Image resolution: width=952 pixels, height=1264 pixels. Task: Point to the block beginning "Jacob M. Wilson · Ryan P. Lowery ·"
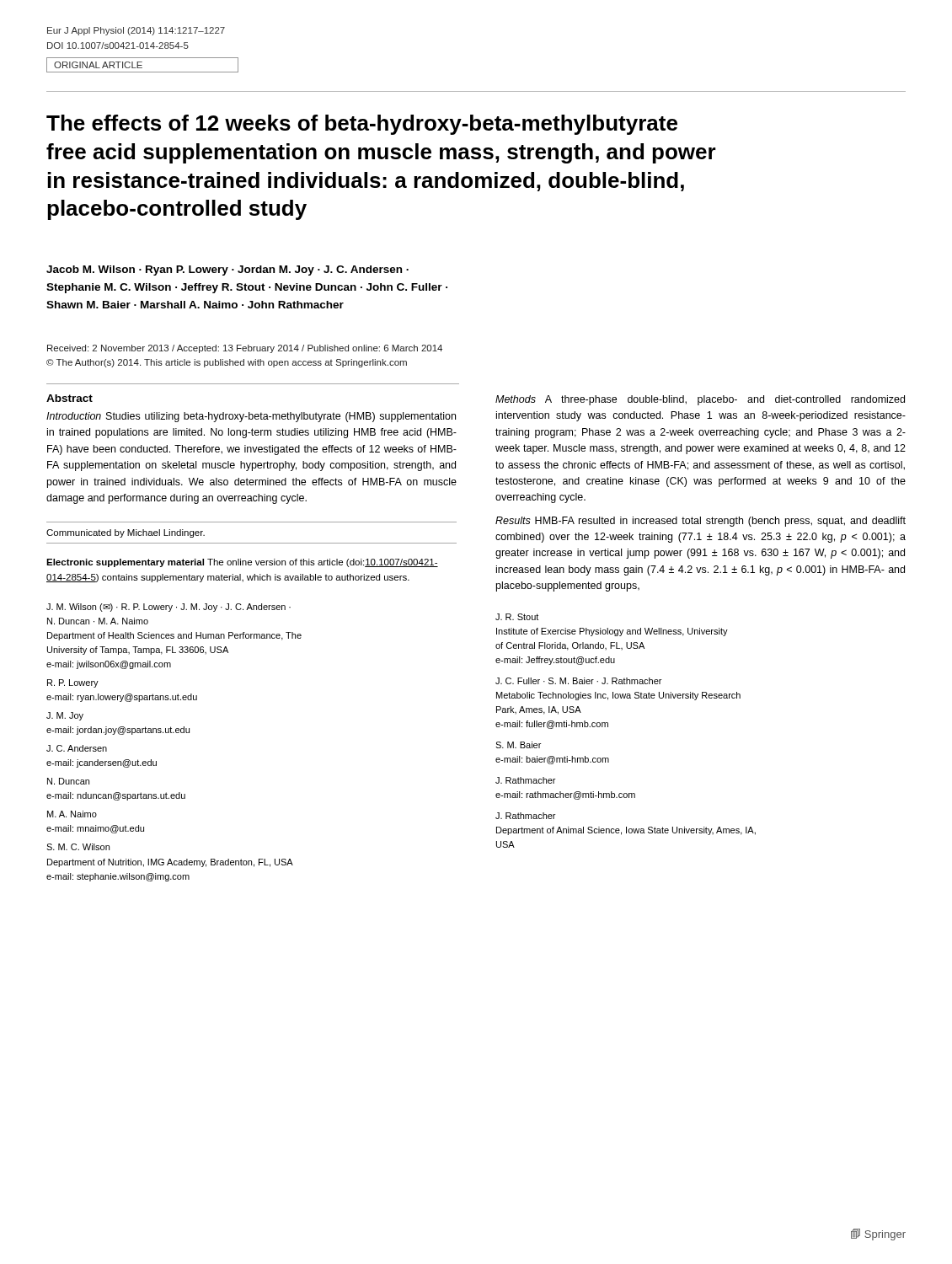click(x=247, y=287)
